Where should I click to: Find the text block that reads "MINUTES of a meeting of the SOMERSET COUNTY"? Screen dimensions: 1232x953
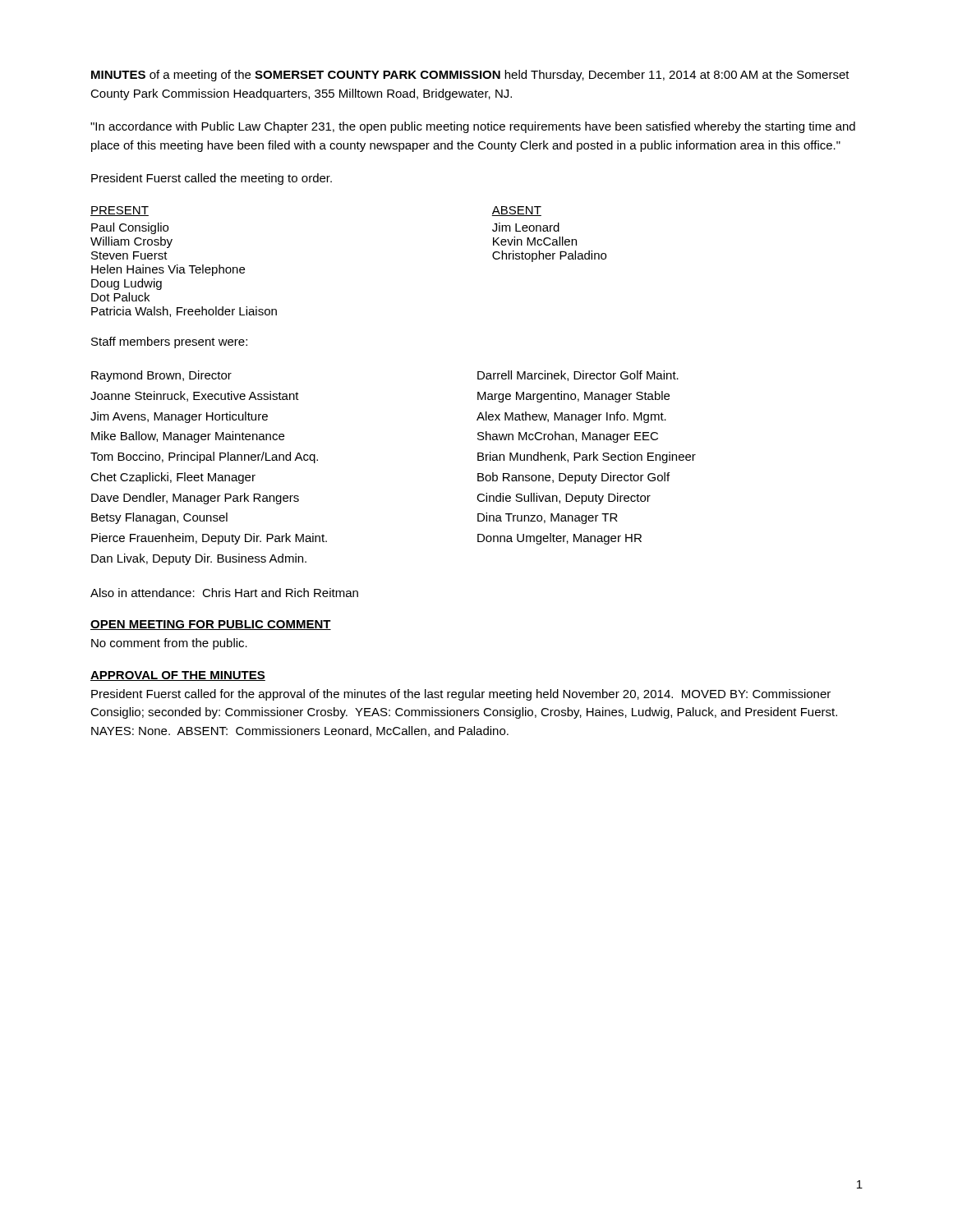476,84
